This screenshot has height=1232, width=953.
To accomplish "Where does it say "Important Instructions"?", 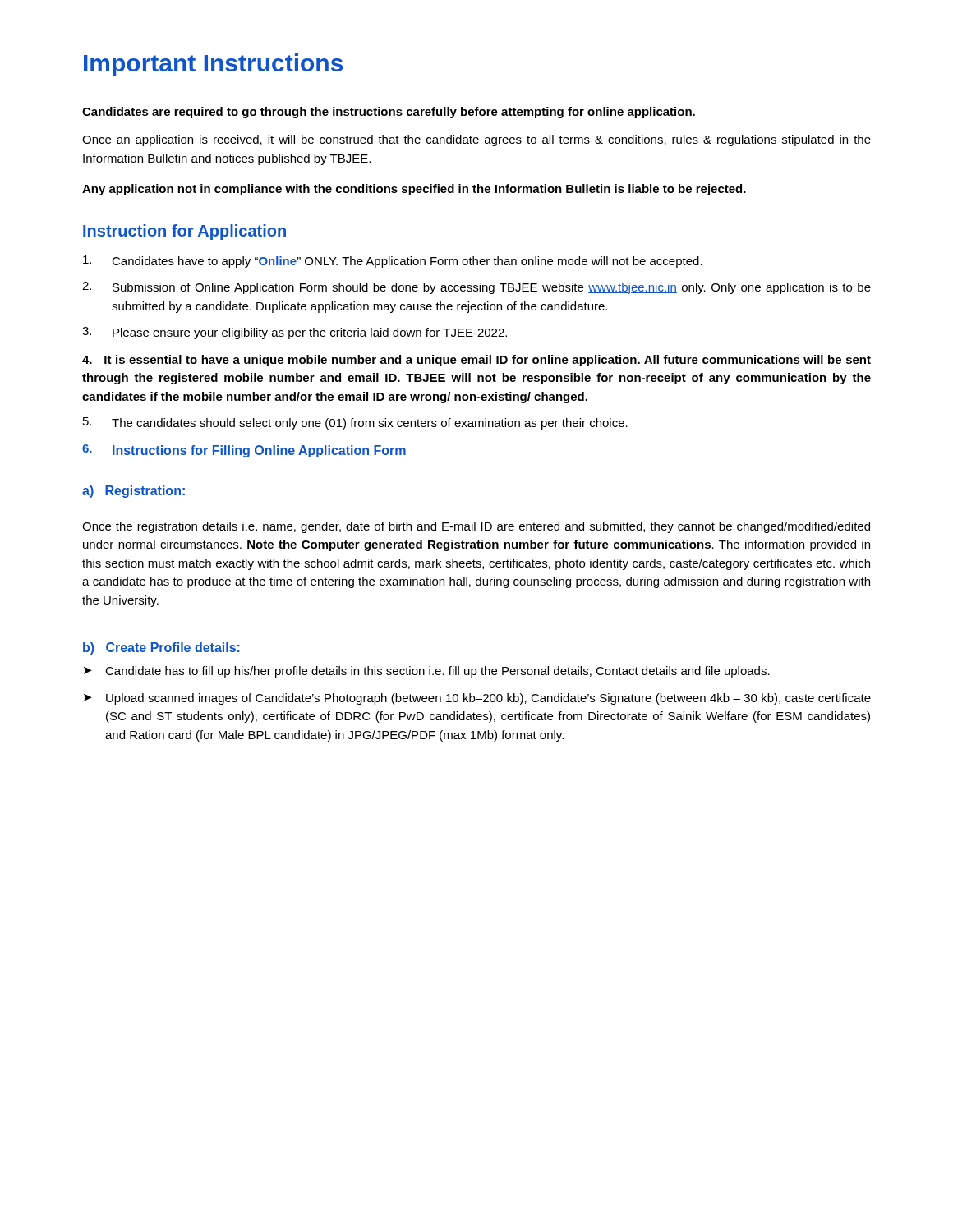I will pyautogui.click(x=213, y=63).
